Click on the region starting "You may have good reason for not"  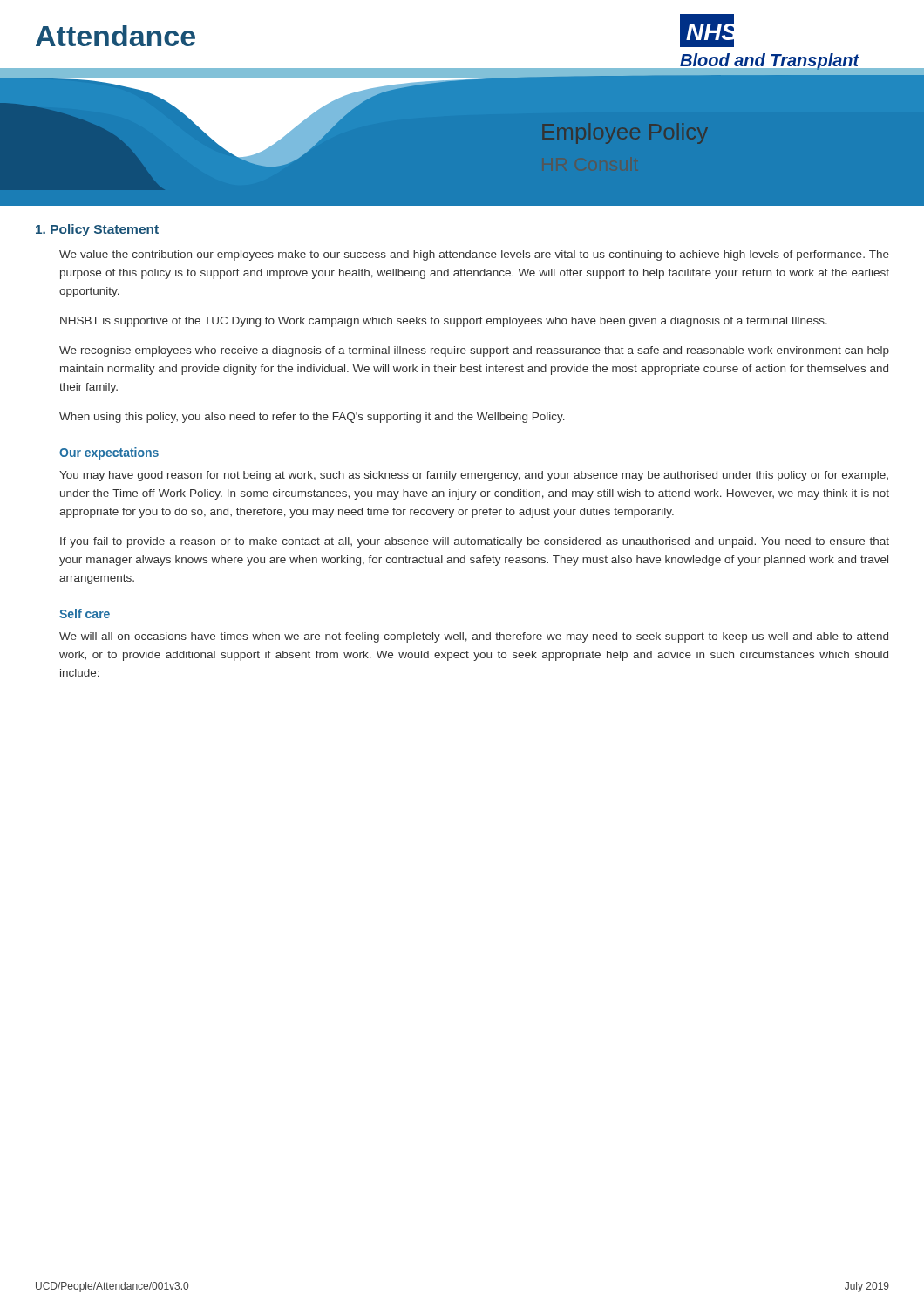(x=474, y=493)
